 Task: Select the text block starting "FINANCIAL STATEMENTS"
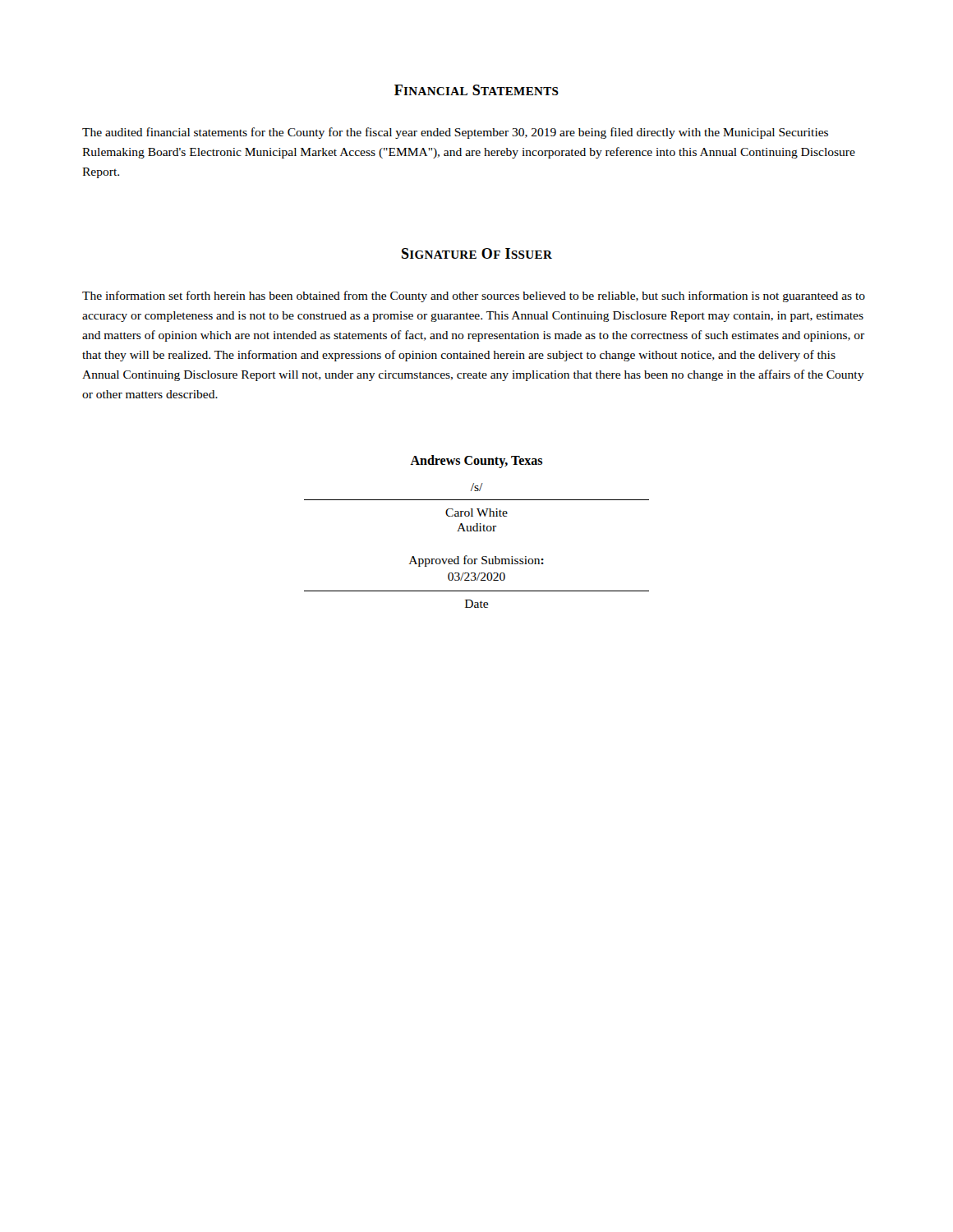pos(476,90)
